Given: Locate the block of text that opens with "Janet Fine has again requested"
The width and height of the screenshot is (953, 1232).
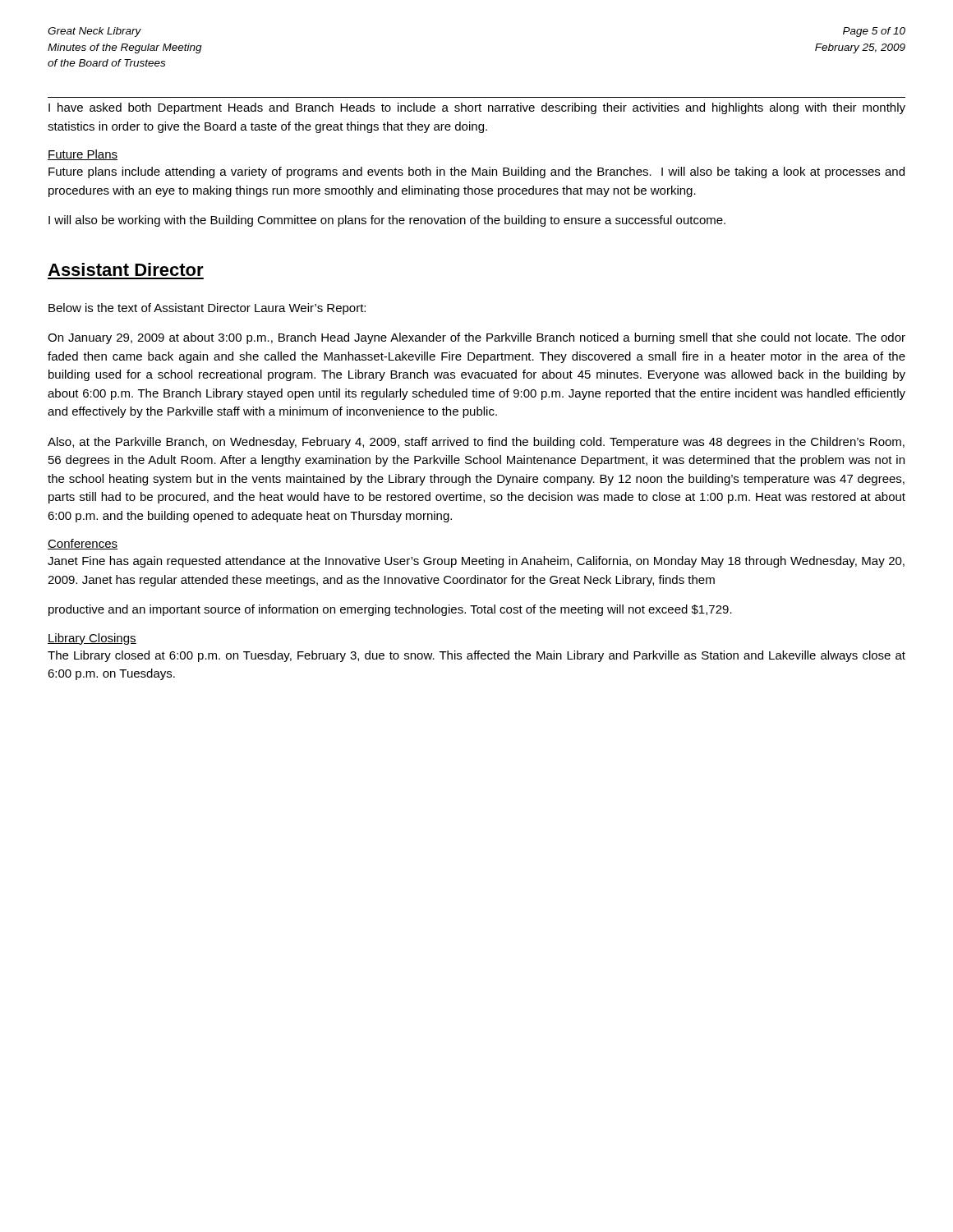Looking at the screenshot, I should click(x=476, y=570).
